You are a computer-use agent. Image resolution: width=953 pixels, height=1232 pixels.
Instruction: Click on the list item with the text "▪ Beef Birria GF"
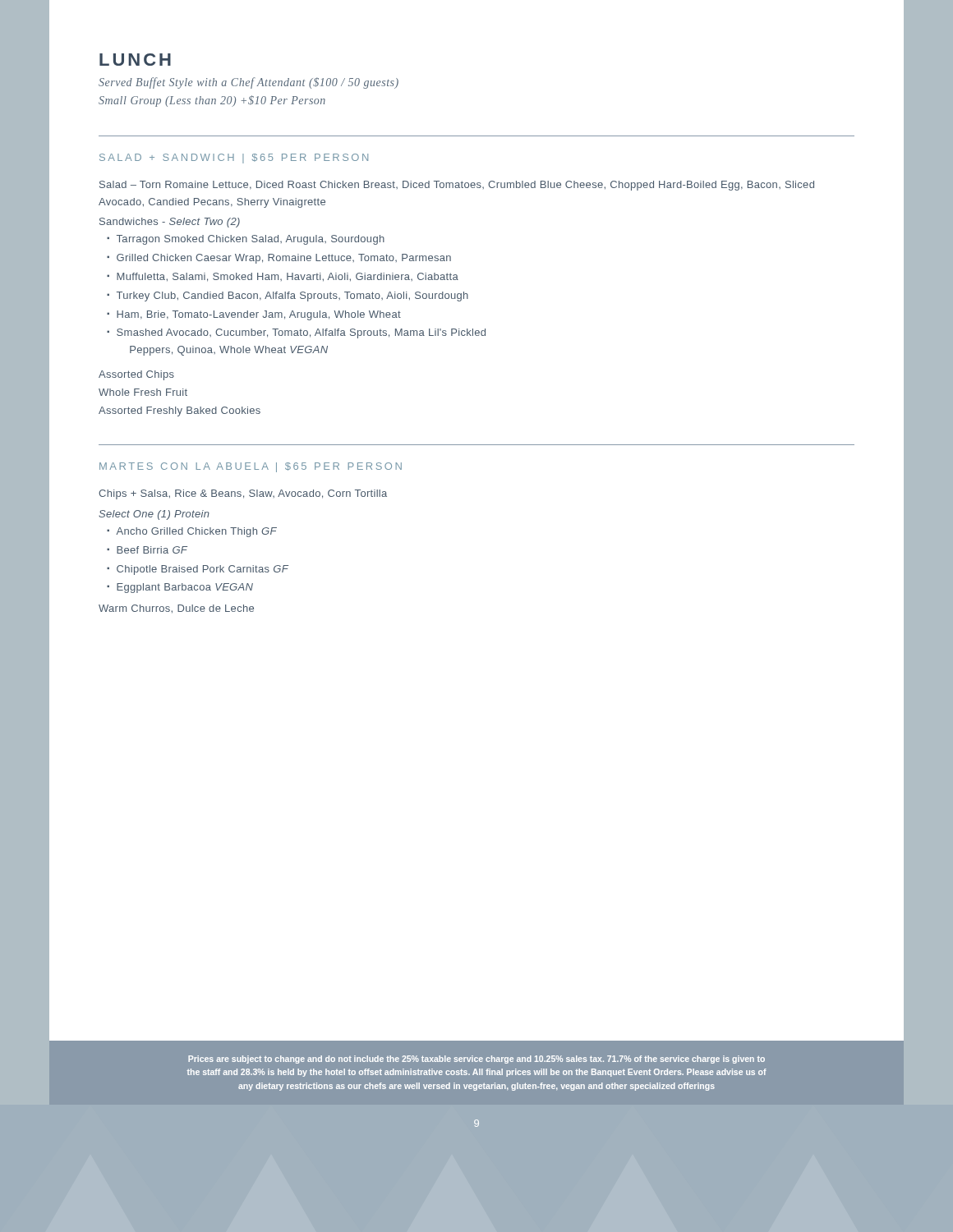[x=147, y=550]
